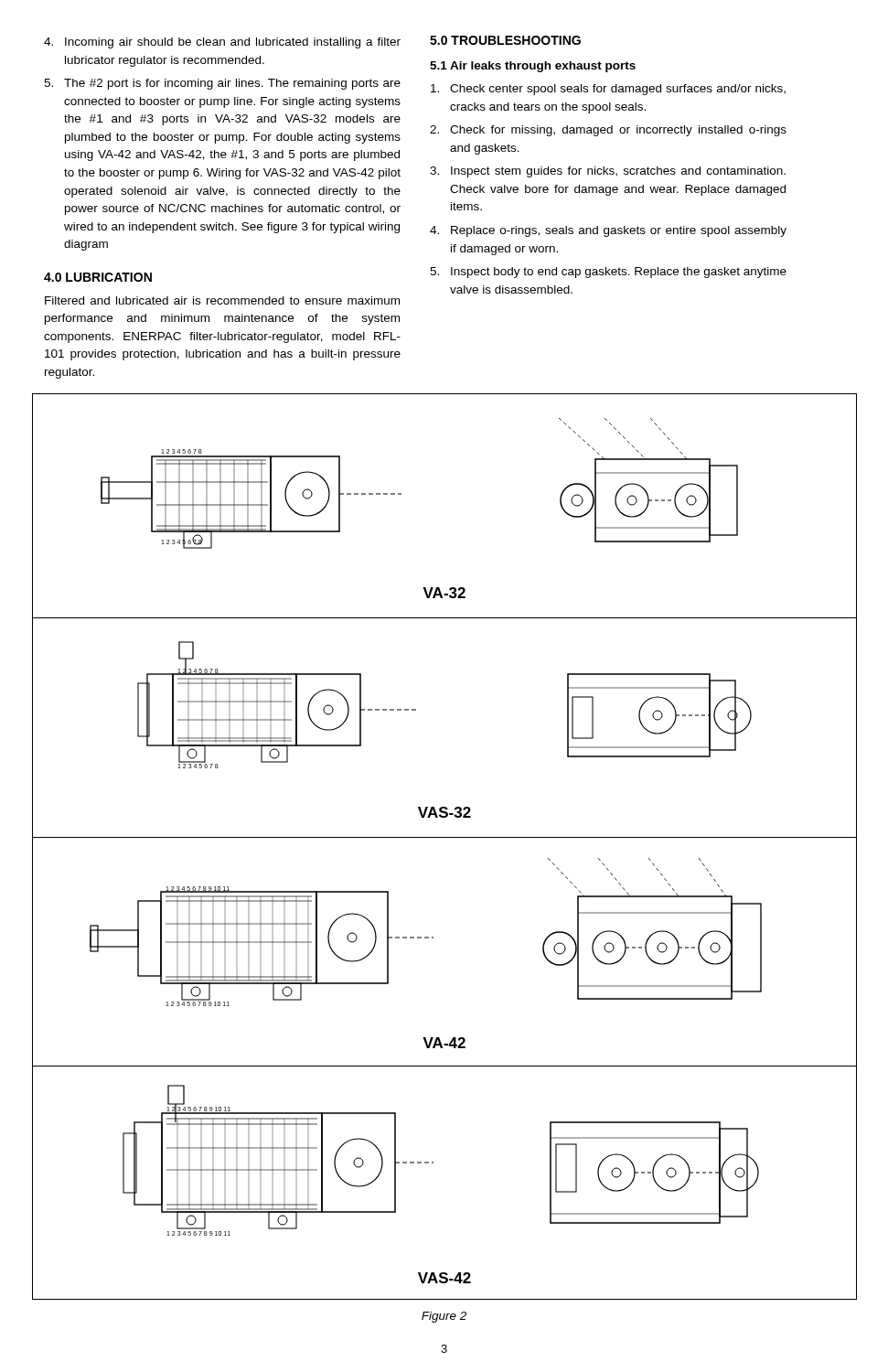Locate the engineering diagram
This screenshot has width=888, height=1372.
coord(444,847)
